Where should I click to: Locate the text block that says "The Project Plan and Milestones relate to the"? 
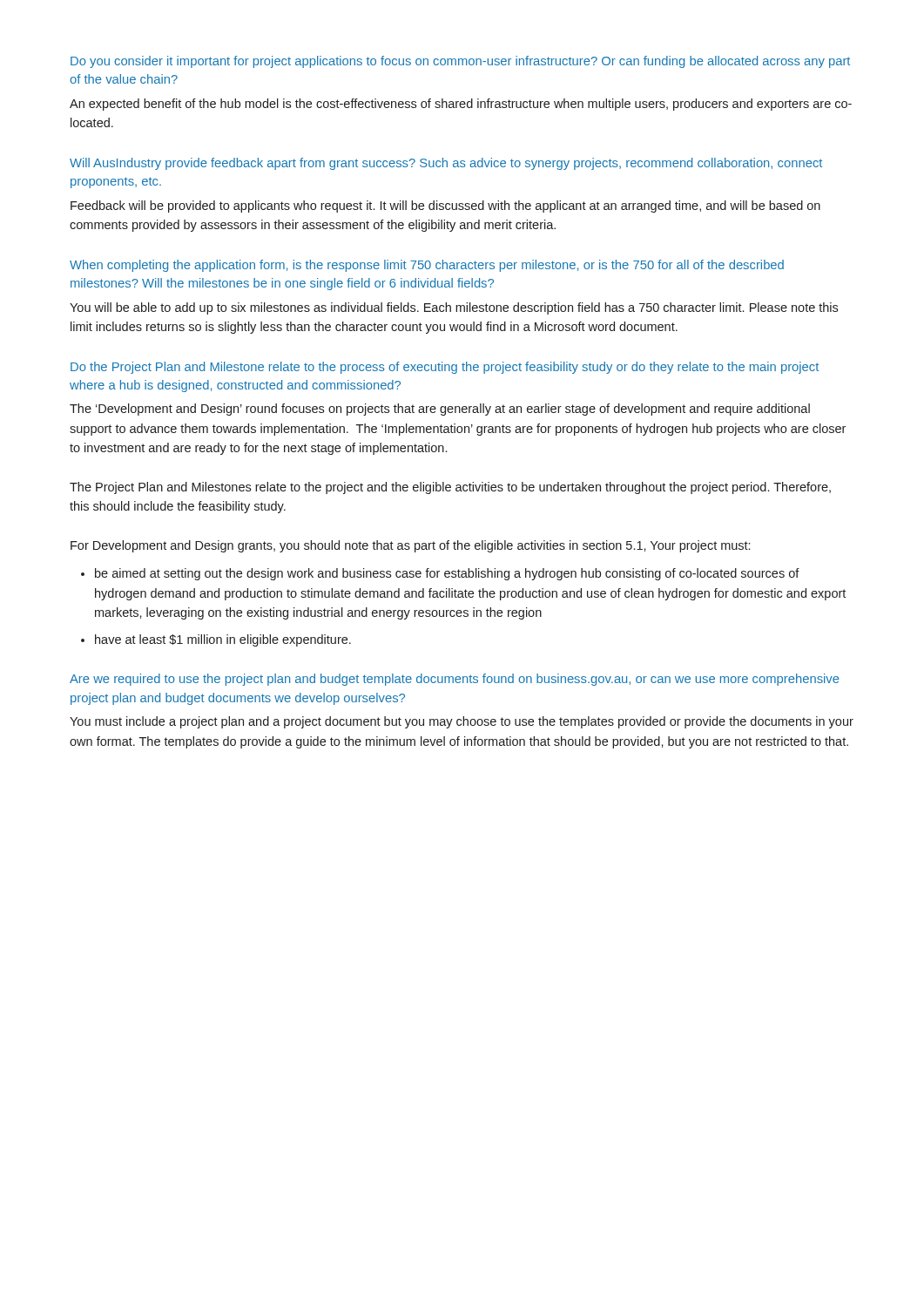[x=451, y=497]
